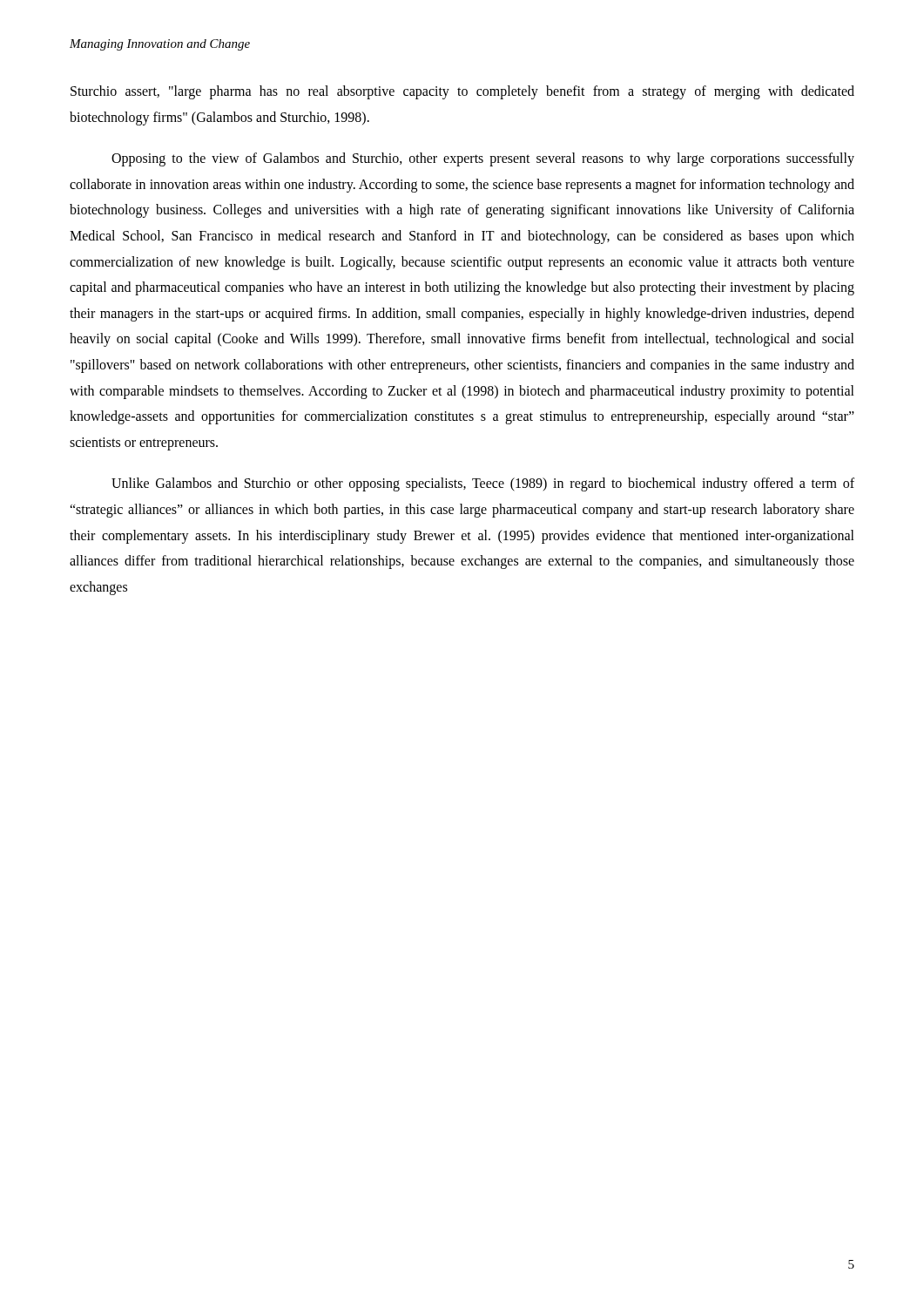Point to the block starting "Opposing to the view of Galambos and Sturchio,"

pyautogui.click(x=462, y=300)
